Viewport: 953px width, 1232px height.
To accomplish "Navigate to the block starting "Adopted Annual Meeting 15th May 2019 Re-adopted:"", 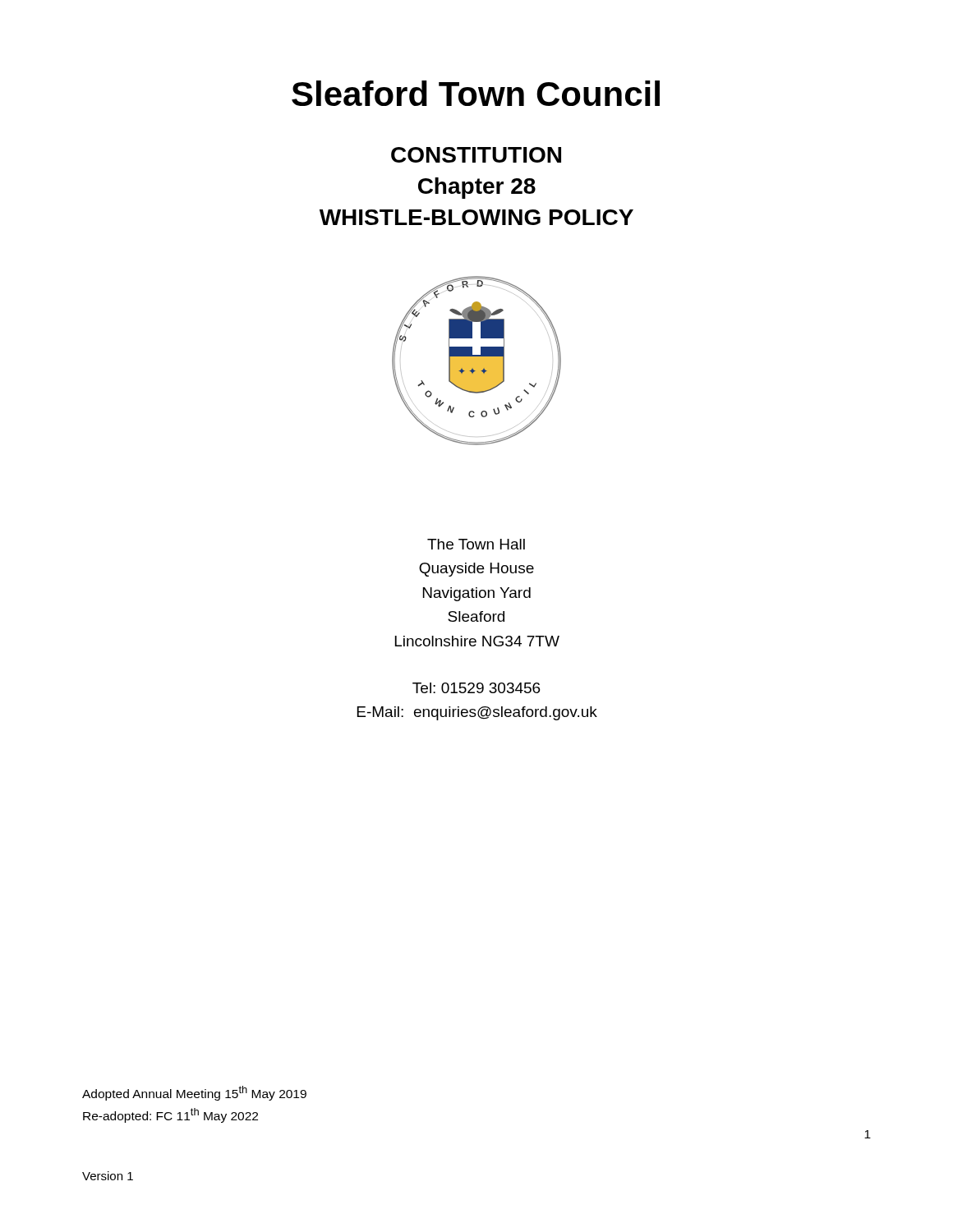I will pyautogui.click(x=195, y=1103).
